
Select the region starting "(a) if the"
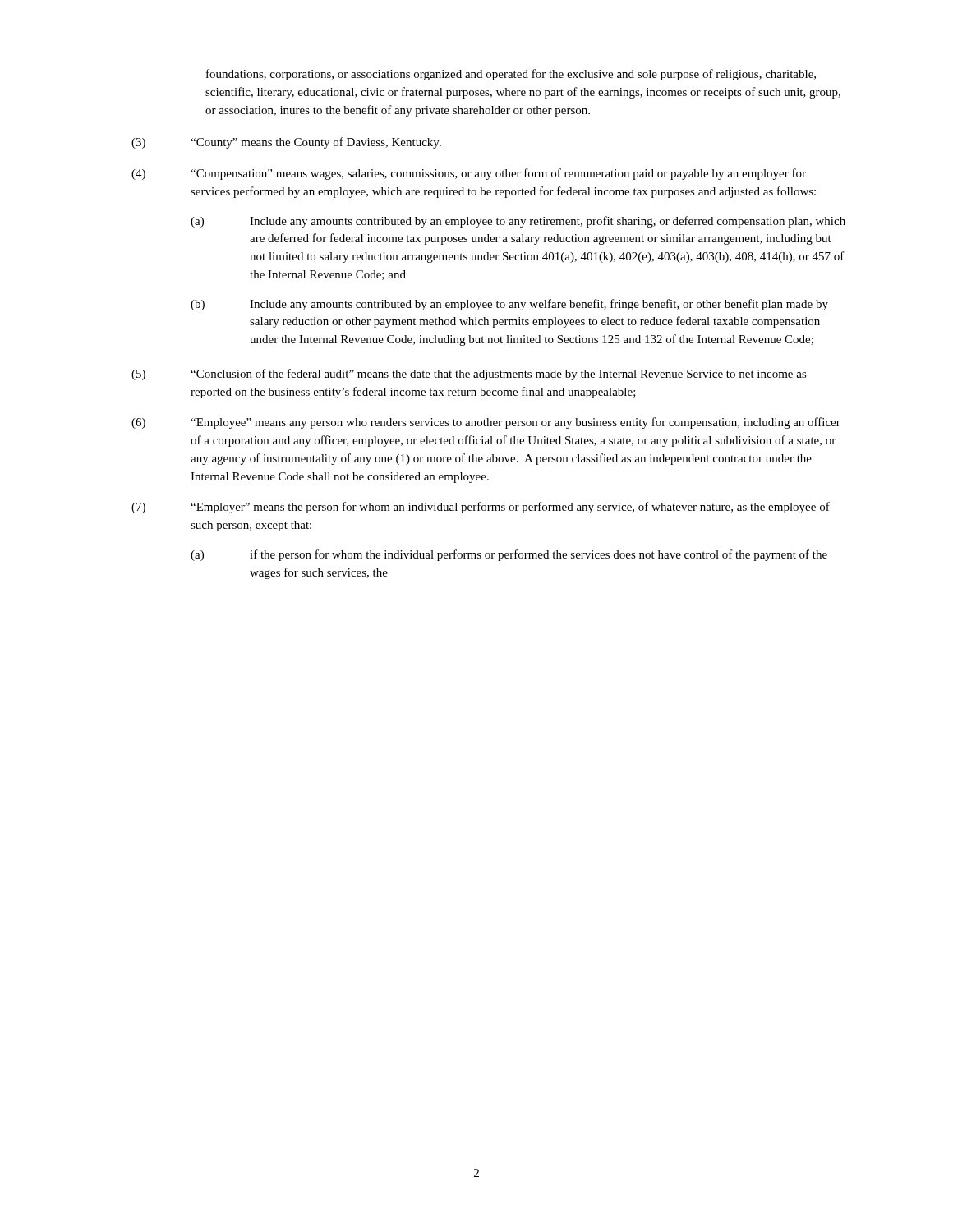coord(518,564)
